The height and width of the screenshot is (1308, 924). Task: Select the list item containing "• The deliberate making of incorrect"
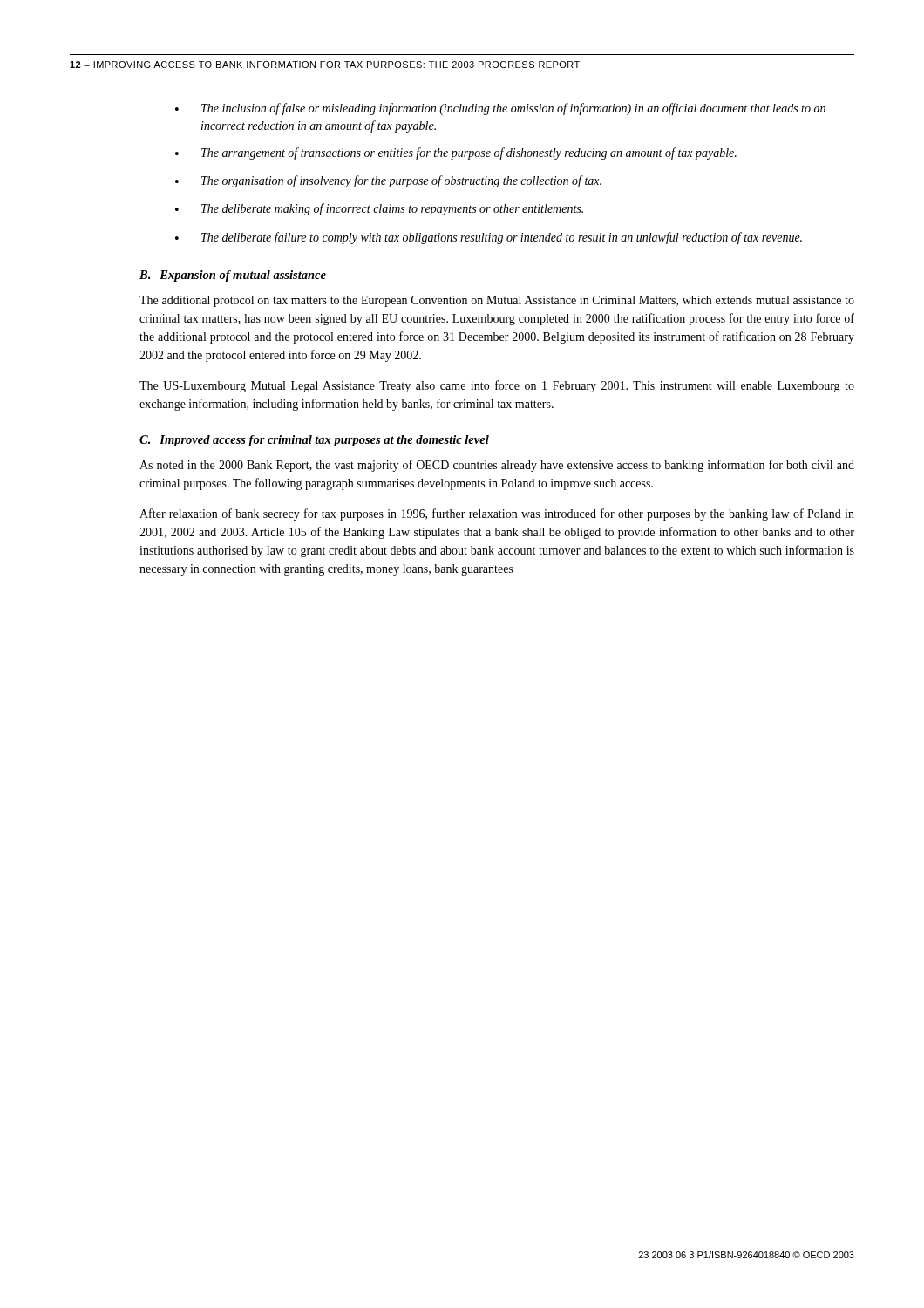(379, 211)
